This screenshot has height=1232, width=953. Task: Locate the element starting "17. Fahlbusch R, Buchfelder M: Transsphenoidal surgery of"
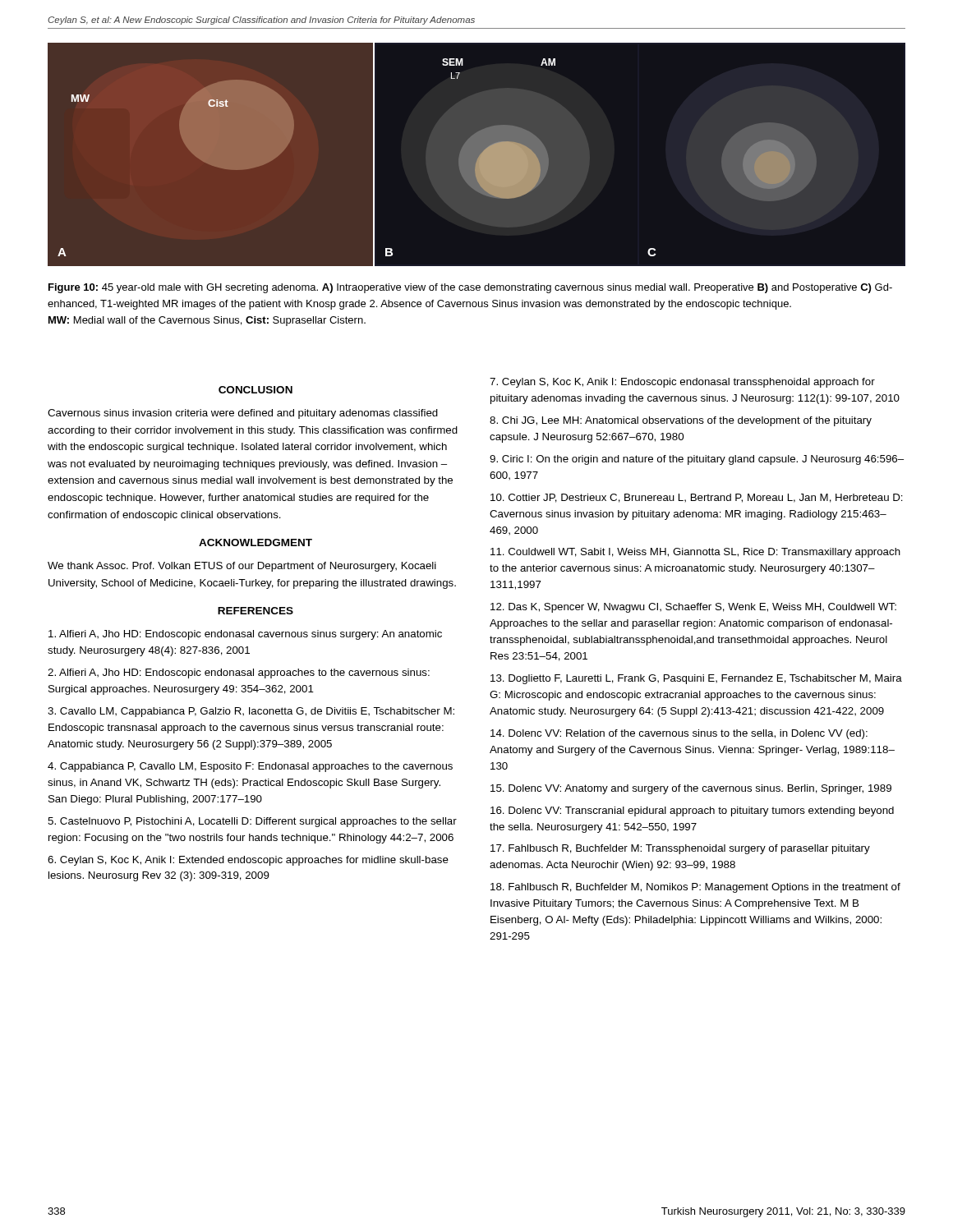click(x=680, y=857)
